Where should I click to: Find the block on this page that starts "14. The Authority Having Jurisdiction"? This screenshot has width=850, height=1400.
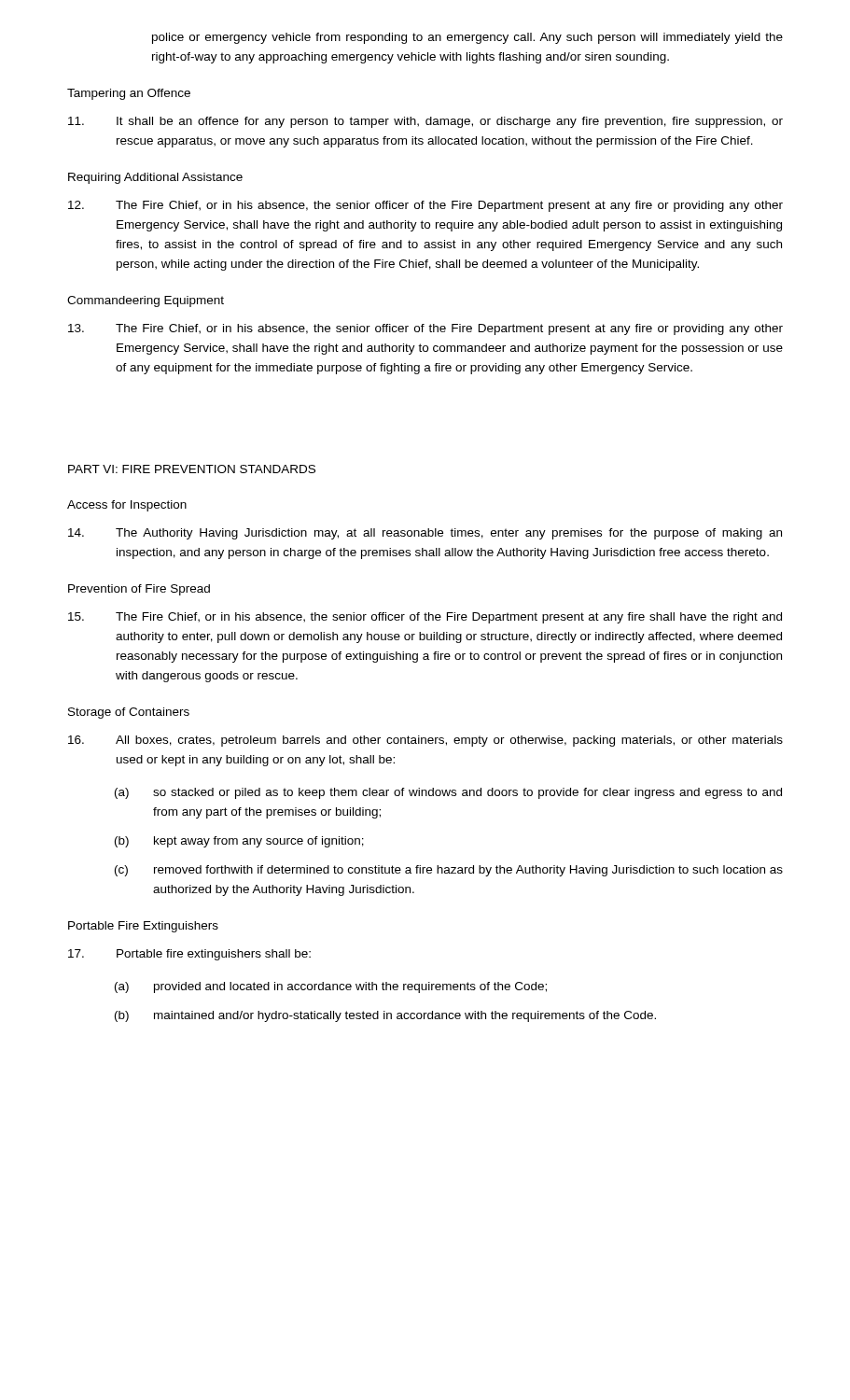click(x=425, y=544)
